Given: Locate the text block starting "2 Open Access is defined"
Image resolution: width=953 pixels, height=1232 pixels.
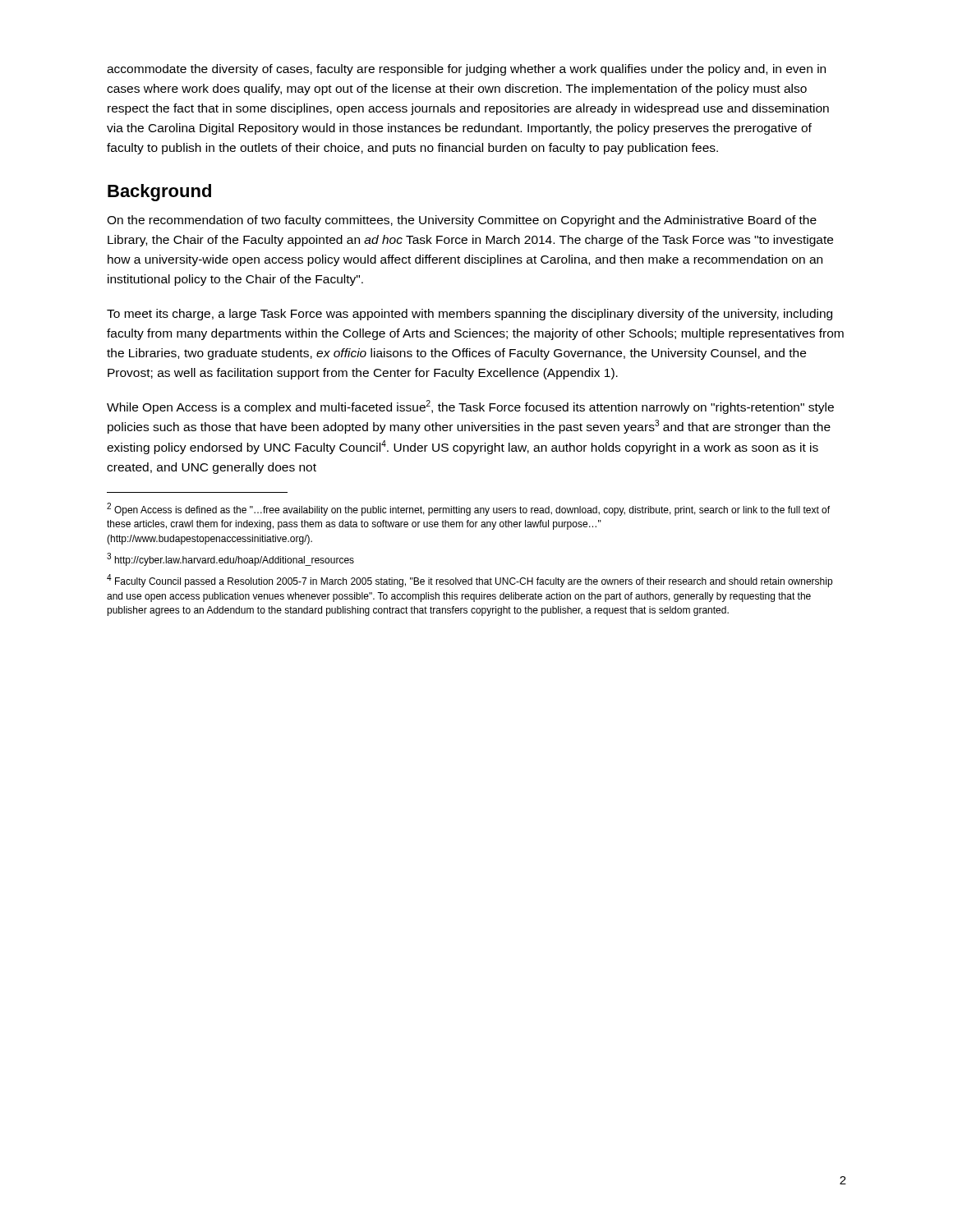Looking at the screenshot, I should 468,523.
